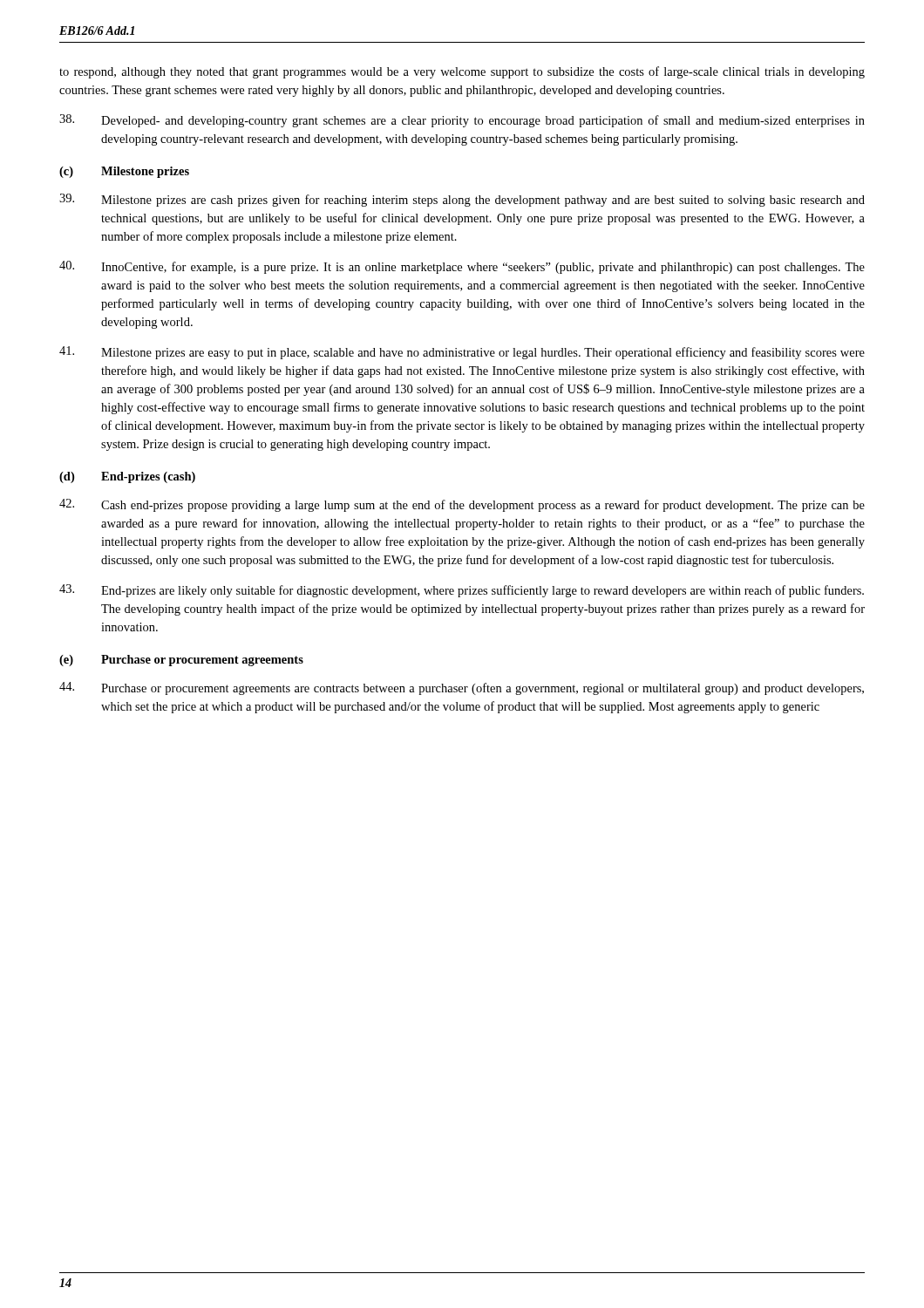Image resolution: width=924 pixels, height=1308 pixels.
Task: Click the passage that begins "Purchase or procurement"
Action: [462, 698]
